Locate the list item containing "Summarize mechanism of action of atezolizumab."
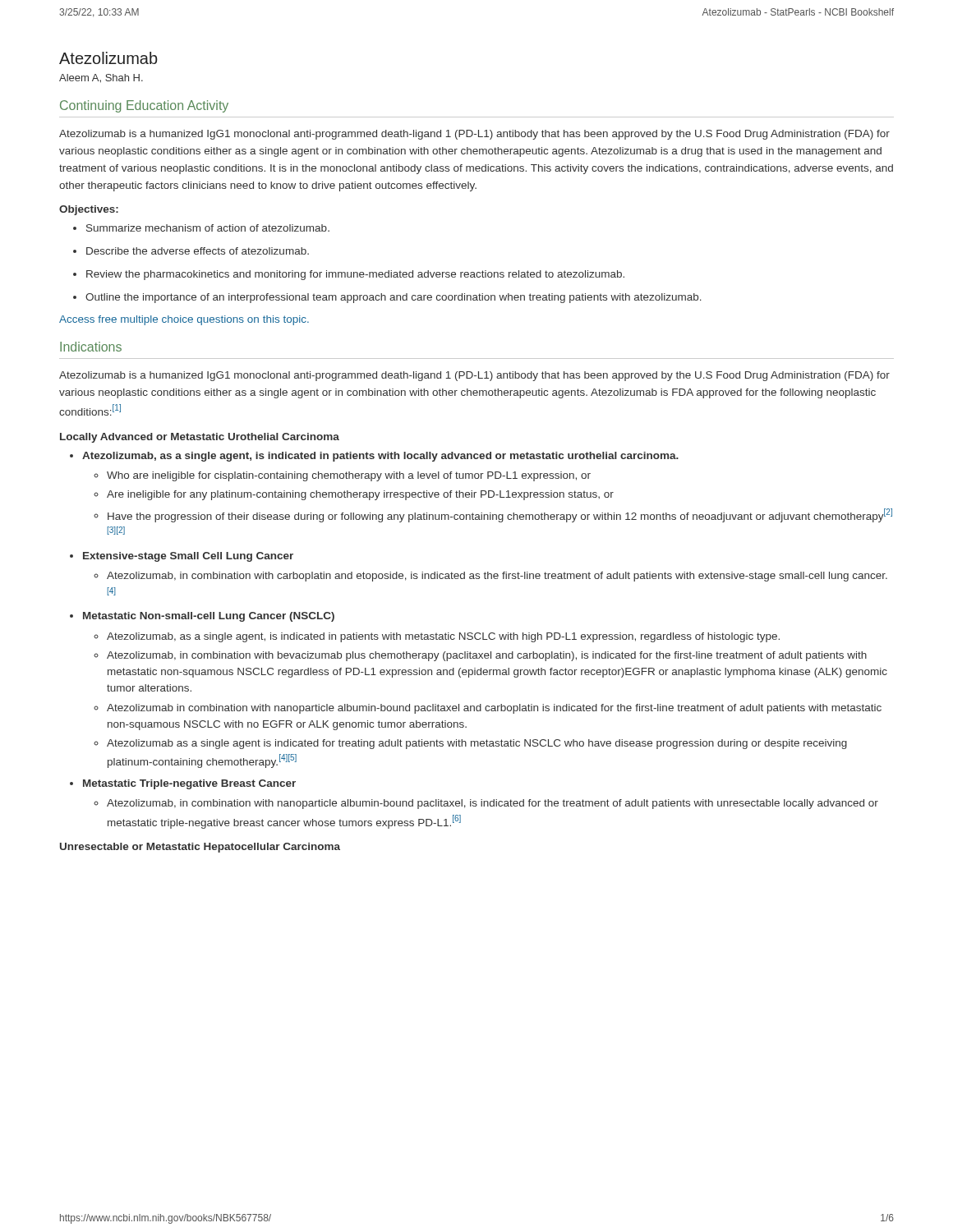 click(x=201, y=228)
